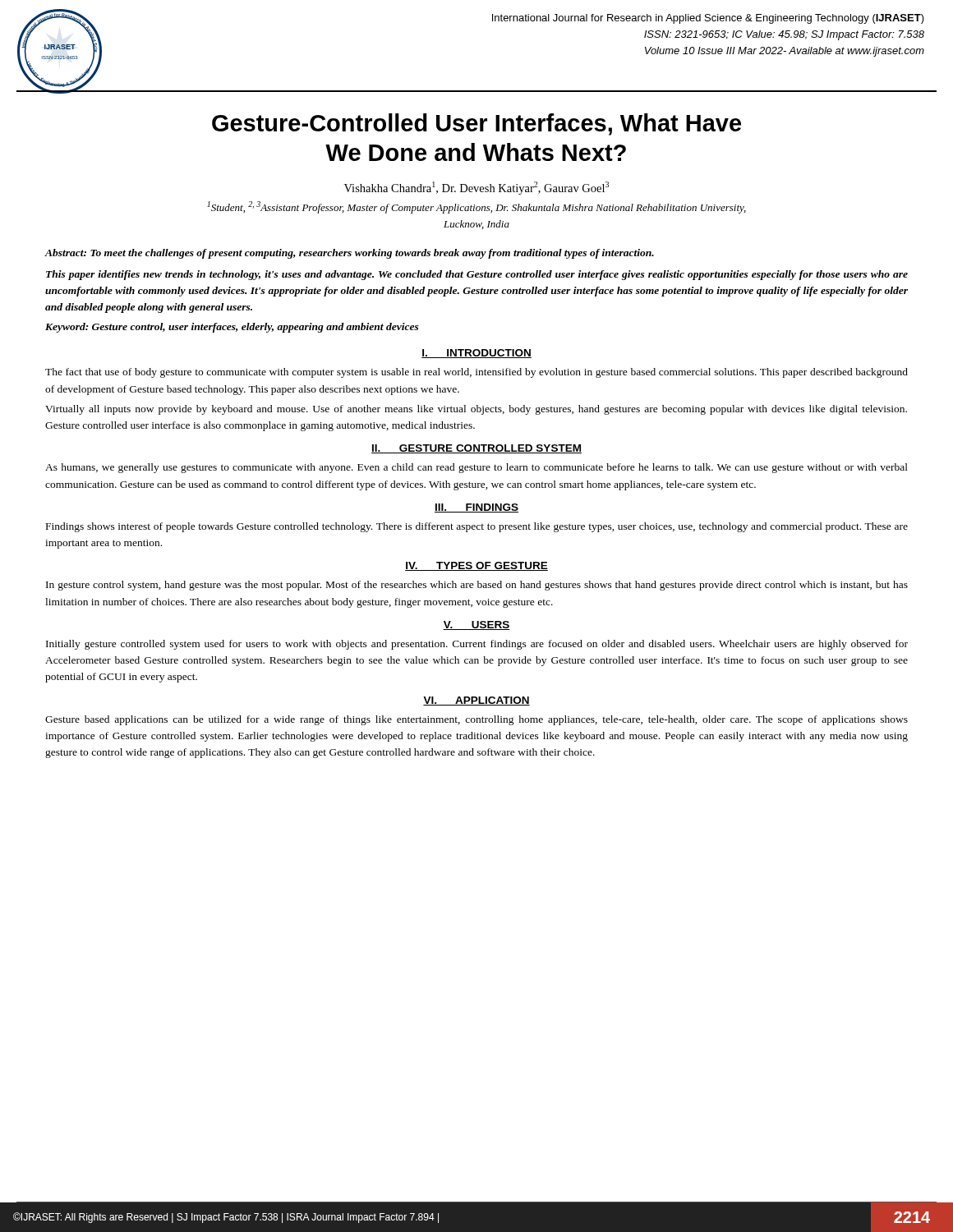Point to the text starting "II. GESTURE CONTROLLED"
This screenshot has height=1232, width=953.
pyautogui.click(x=476, y=448)
